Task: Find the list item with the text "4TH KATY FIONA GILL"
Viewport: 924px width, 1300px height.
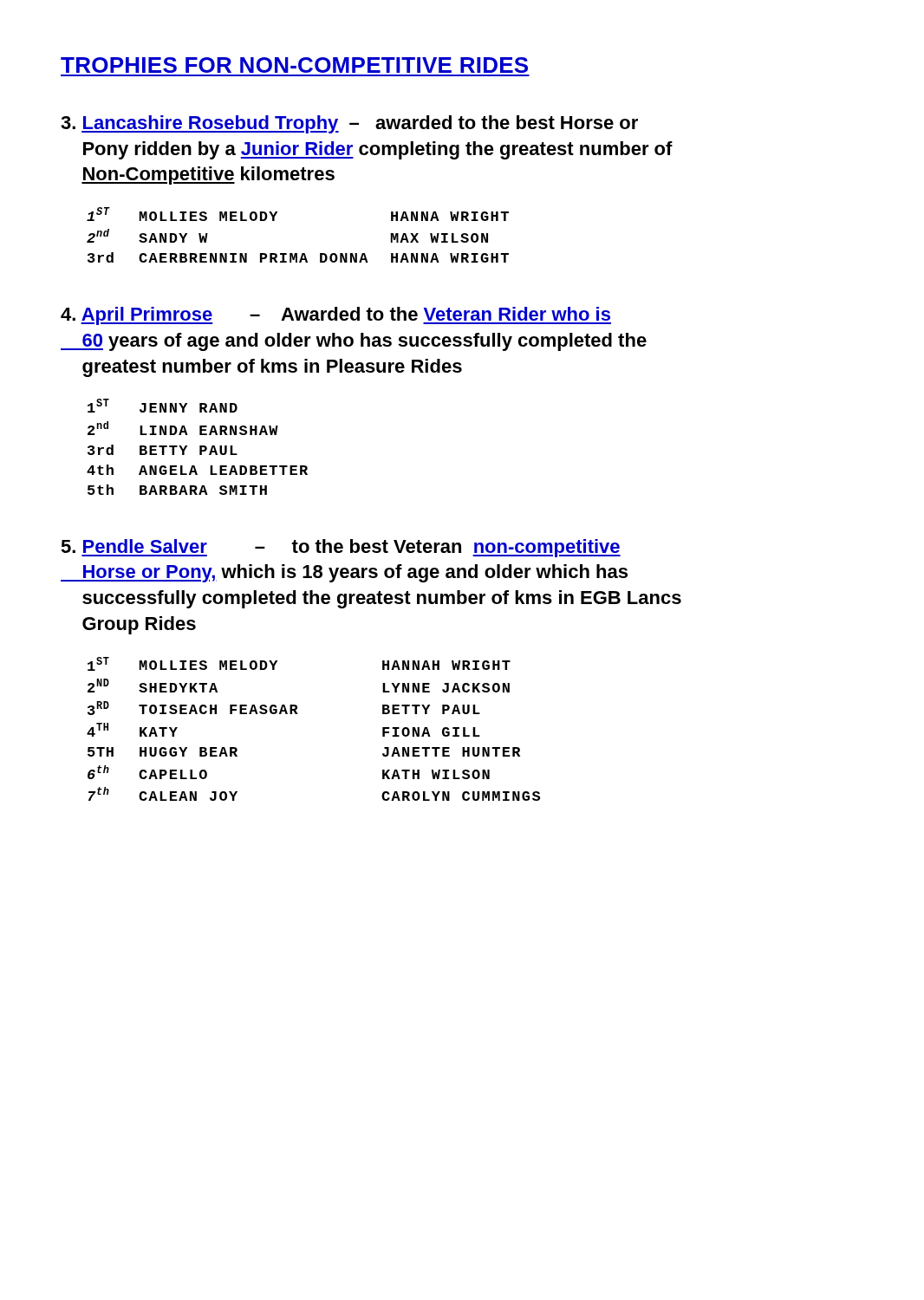Action: tap(163, 729)
